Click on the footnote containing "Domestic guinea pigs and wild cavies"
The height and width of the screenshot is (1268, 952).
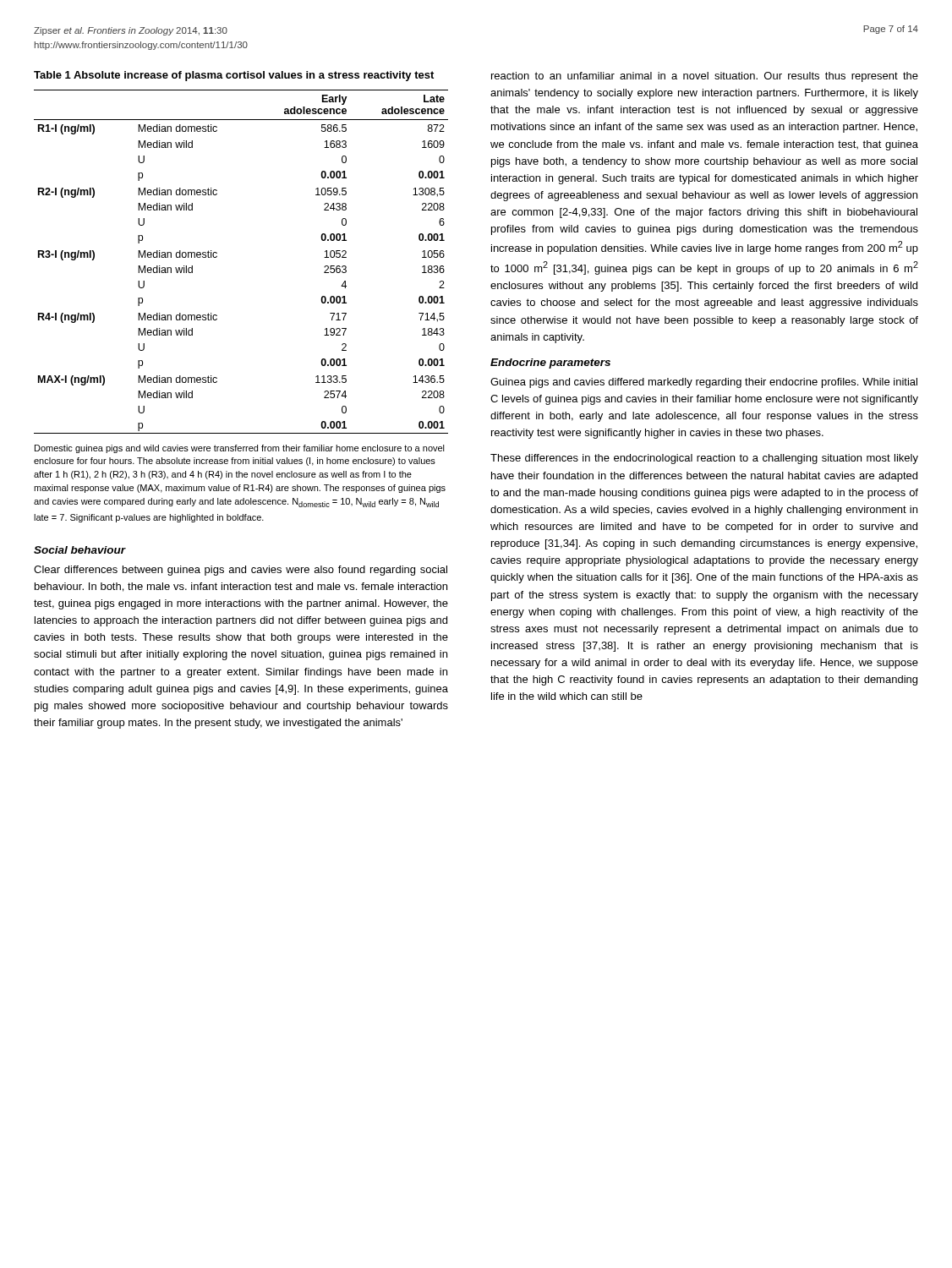tap(240, 482)
